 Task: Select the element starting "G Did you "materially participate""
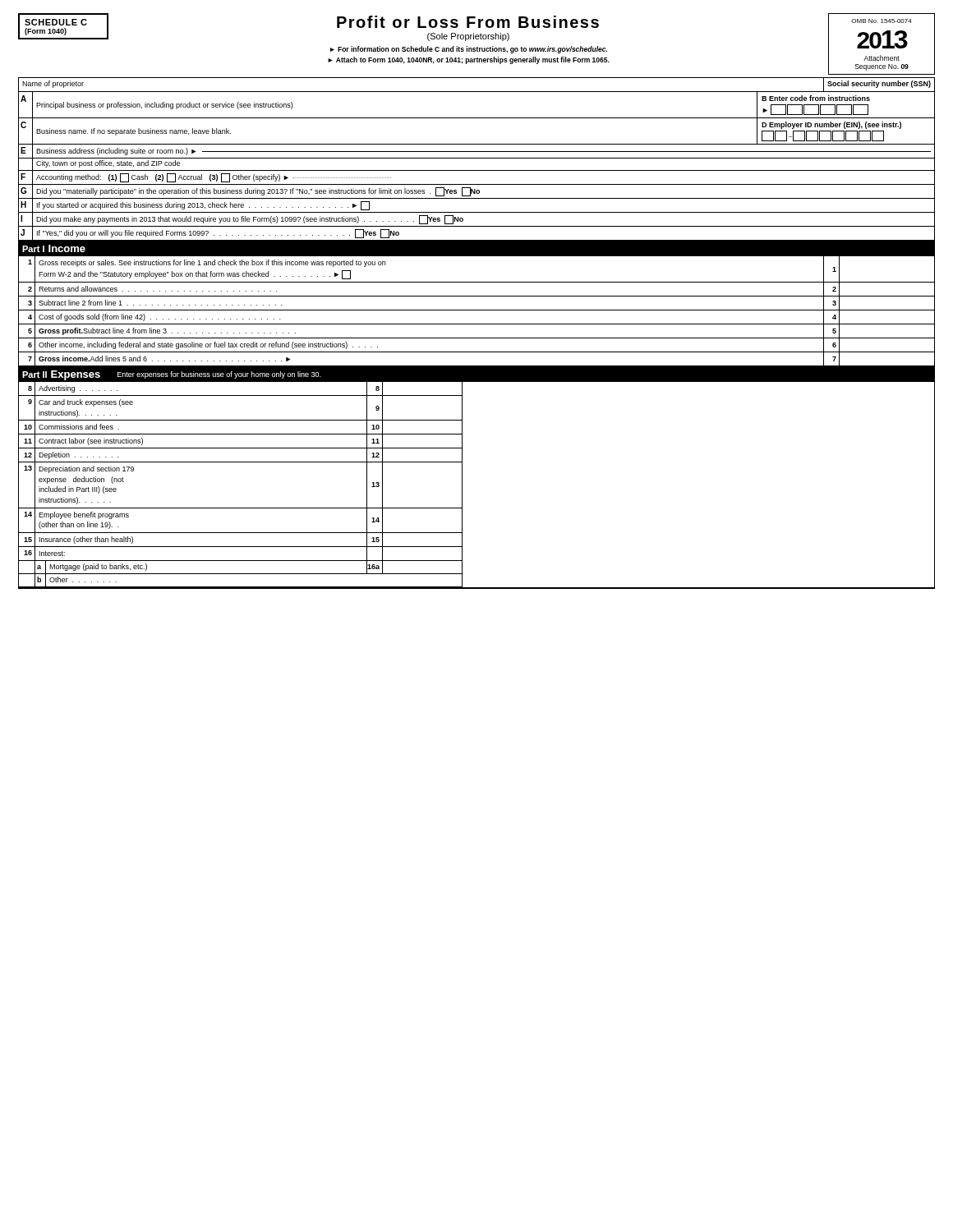(476, 188)
